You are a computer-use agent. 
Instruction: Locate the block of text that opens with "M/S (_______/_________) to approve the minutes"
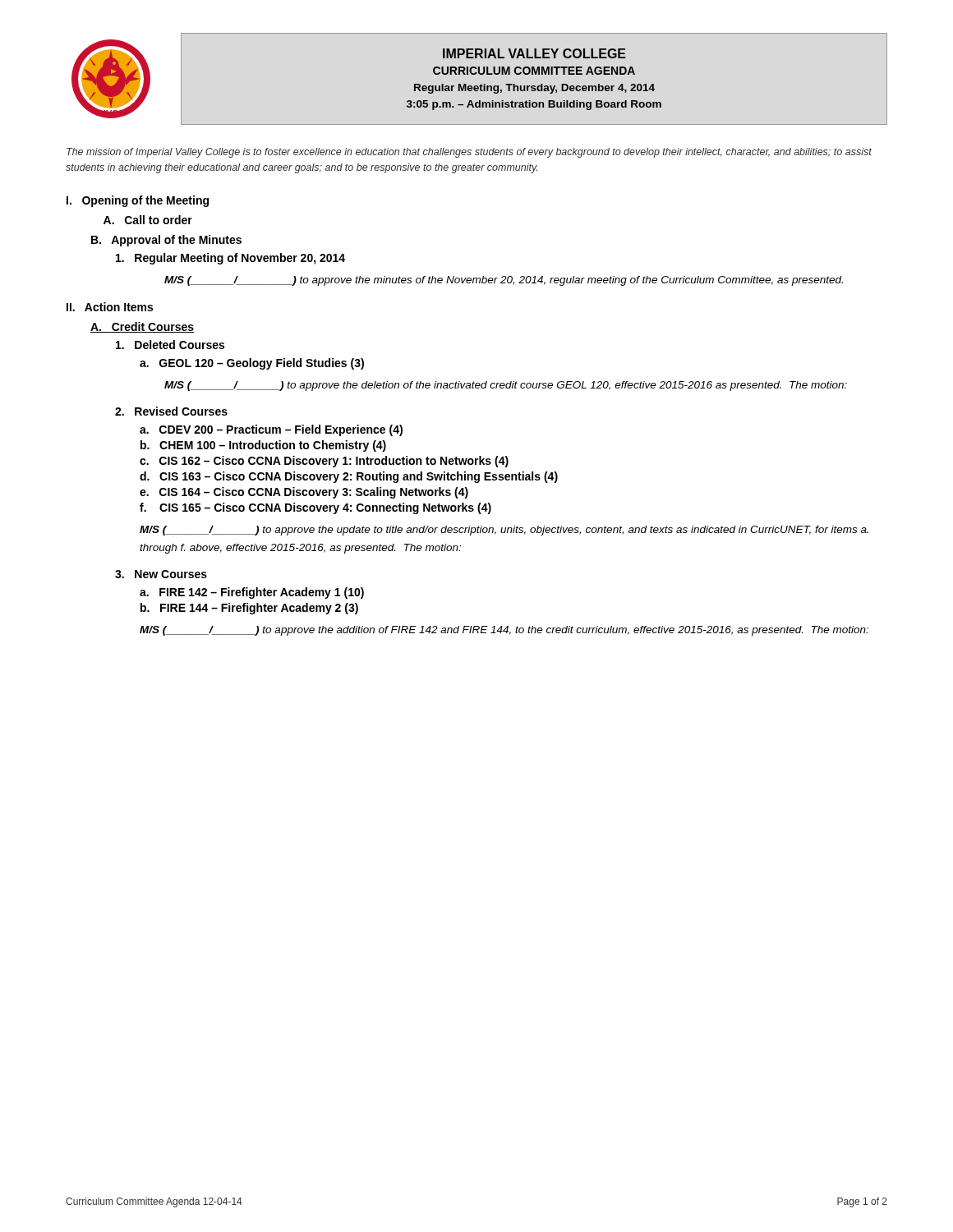point(504,280)
